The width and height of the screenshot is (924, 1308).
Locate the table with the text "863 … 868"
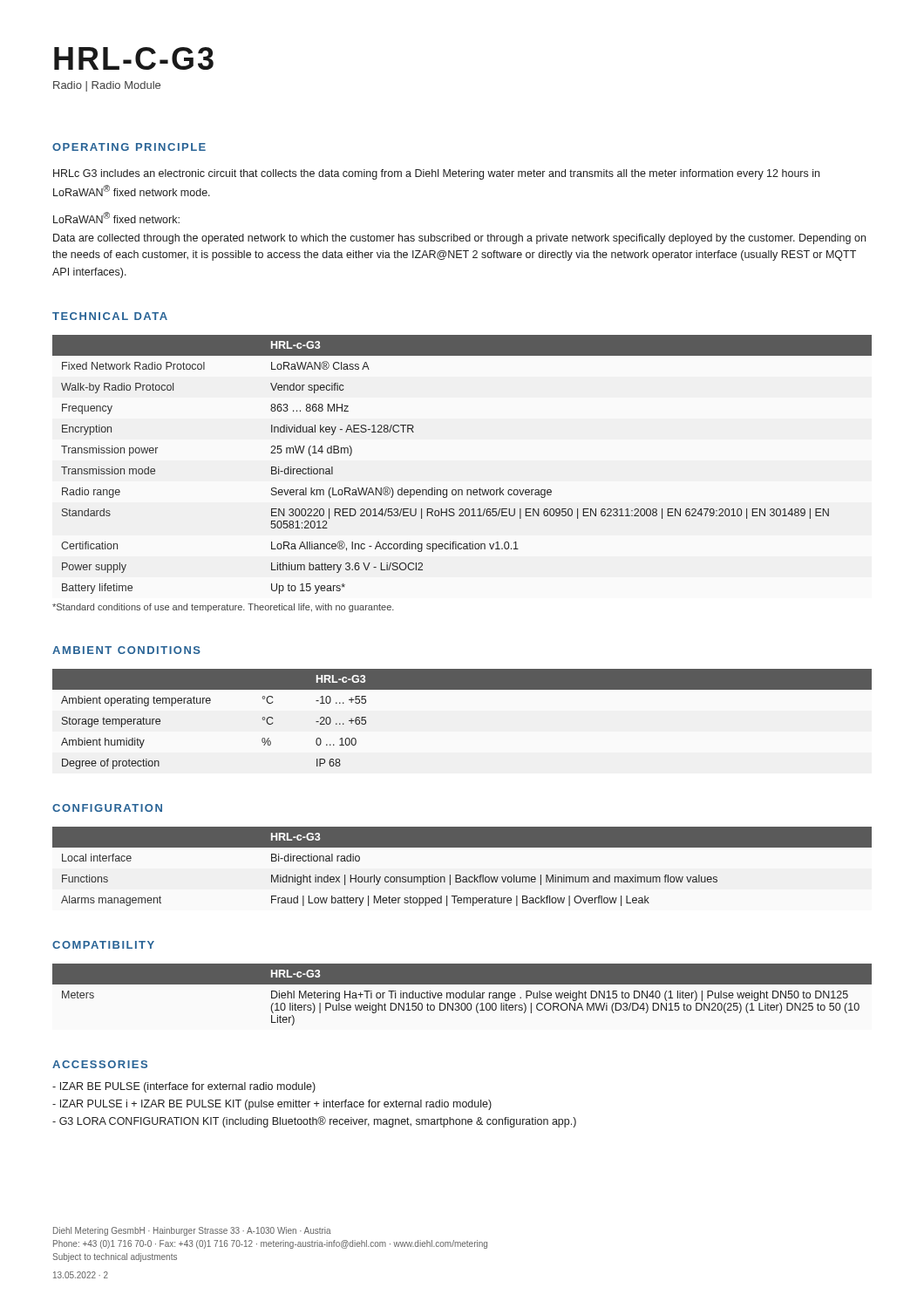(x=462, y=467)
